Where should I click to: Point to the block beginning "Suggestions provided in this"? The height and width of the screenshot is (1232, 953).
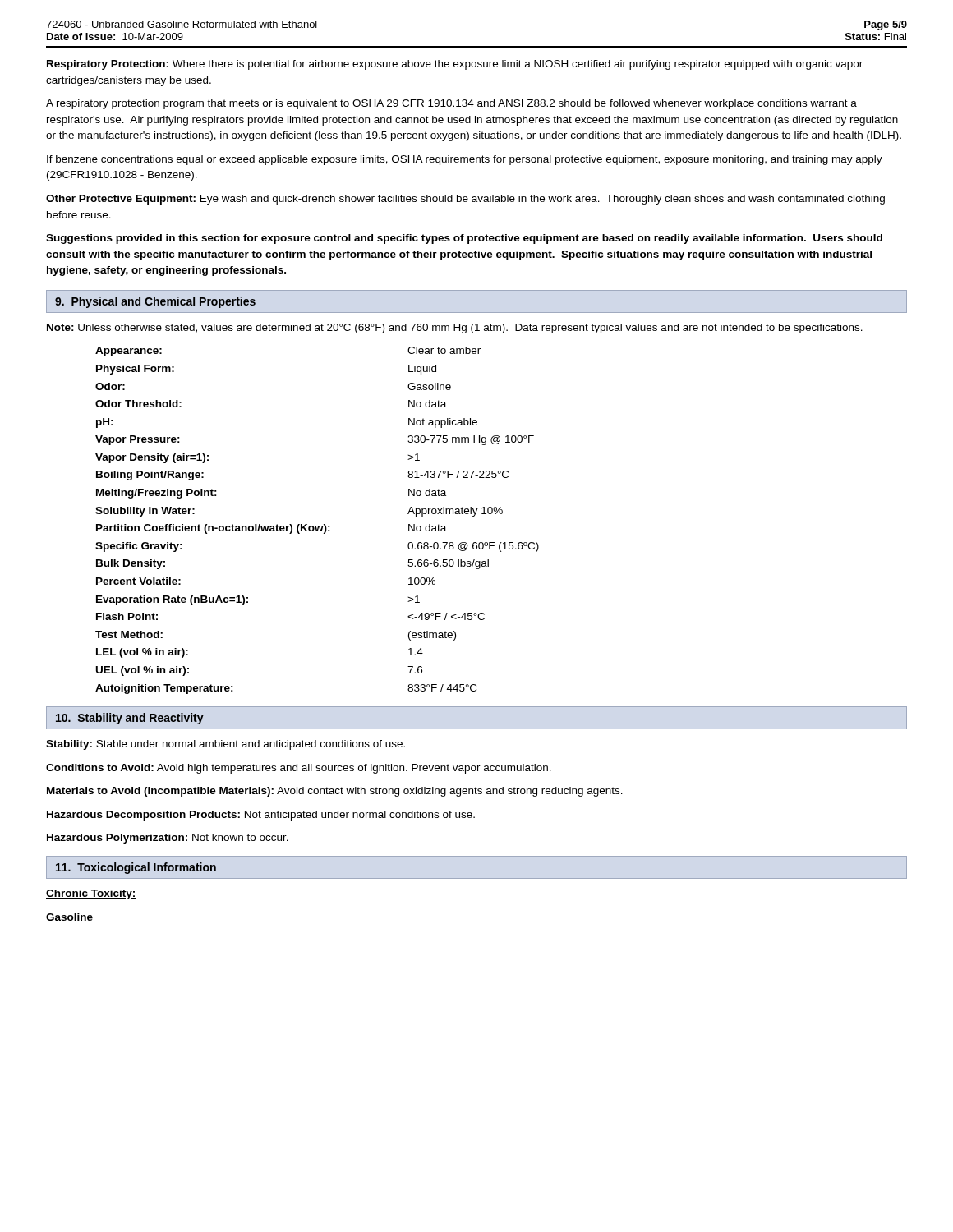(464, 254)
